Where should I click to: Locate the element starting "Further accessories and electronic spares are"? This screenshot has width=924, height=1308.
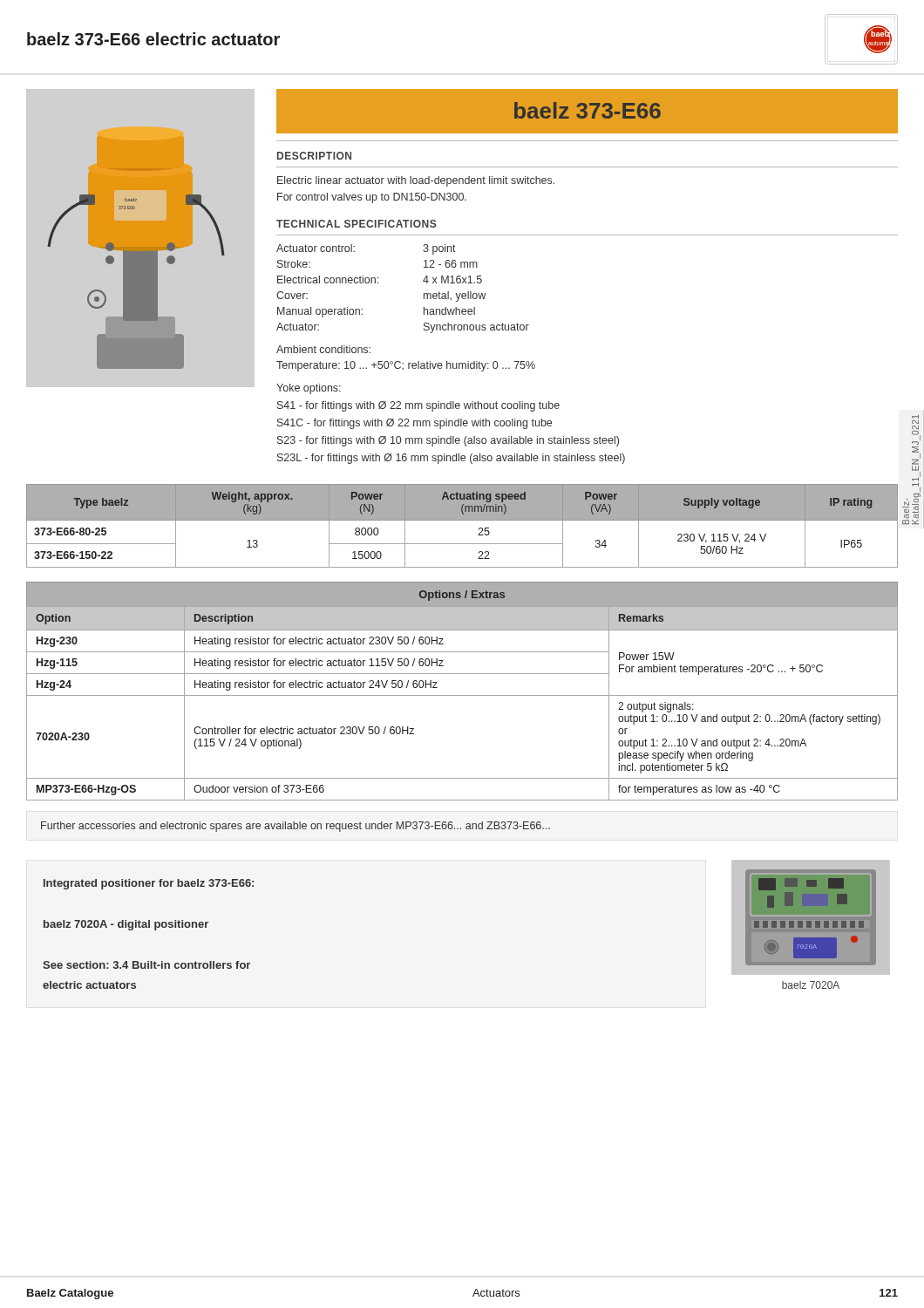coord(295,826)
